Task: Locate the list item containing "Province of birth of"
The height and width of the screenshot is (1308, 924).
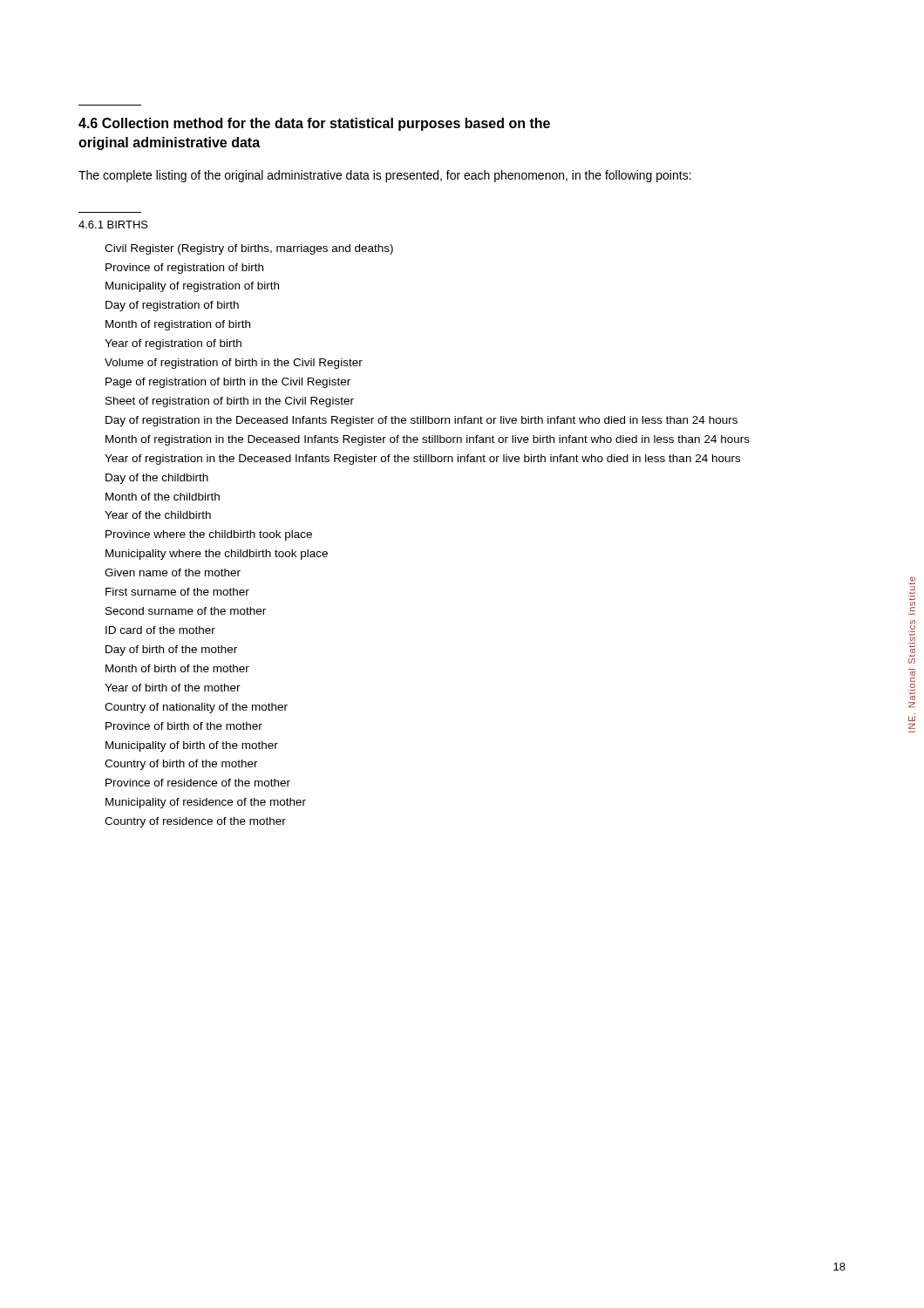Action: [x=183, y=726]
